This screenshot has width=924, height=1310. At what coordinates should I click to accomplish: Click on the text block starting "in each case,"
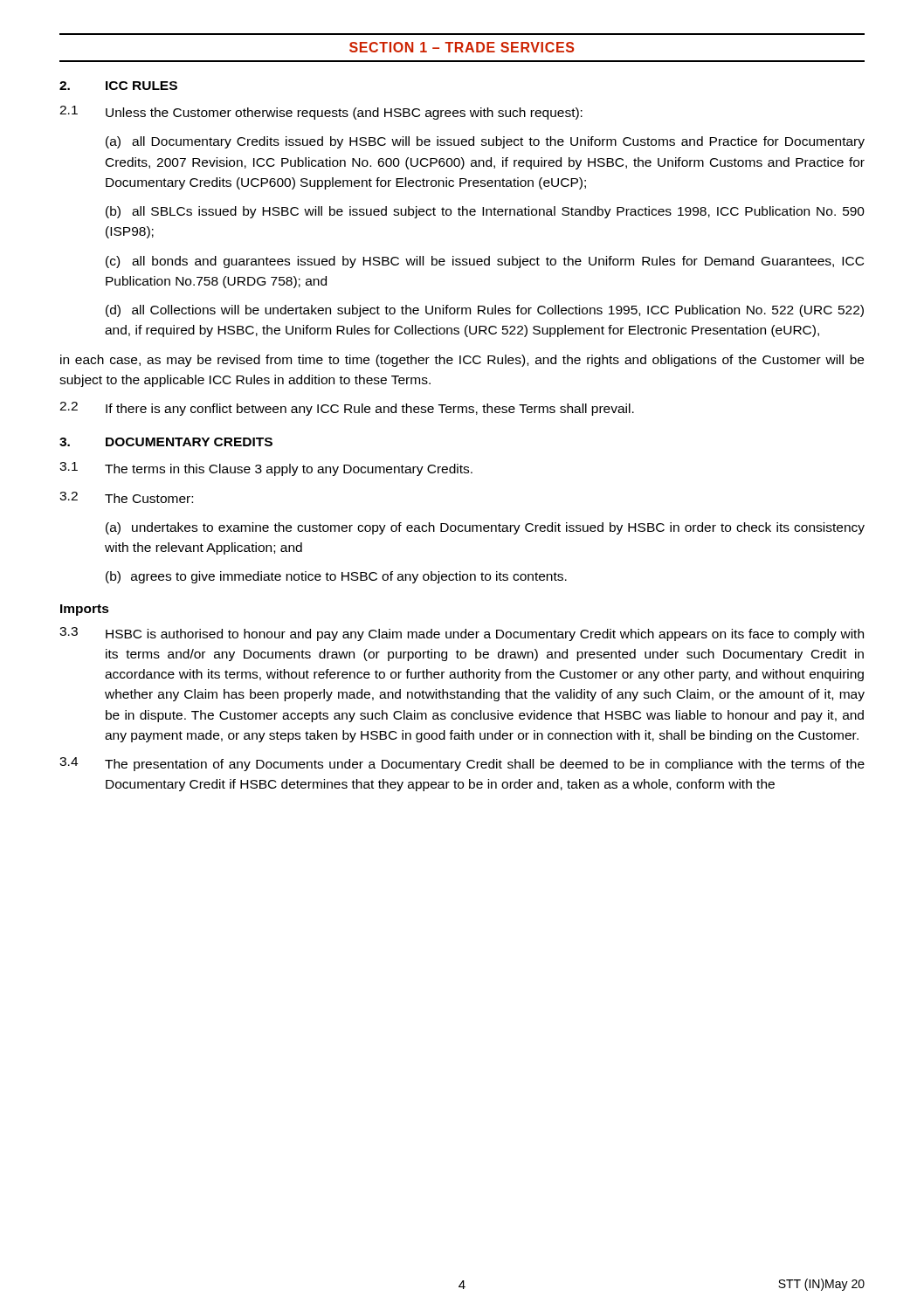(x=462, y=369)
